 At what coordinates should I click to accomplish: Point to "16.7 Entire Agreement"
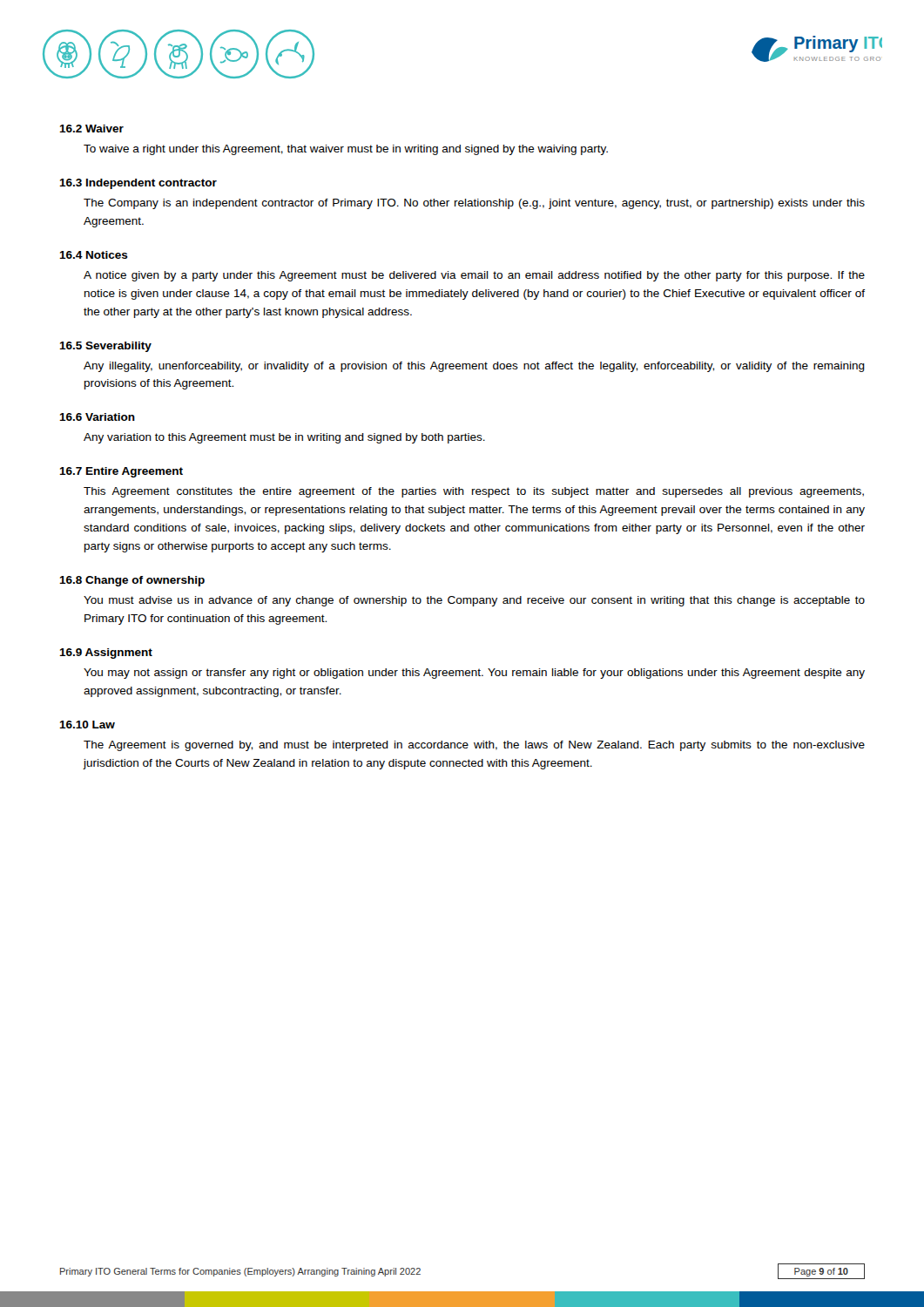click(121, 471)
